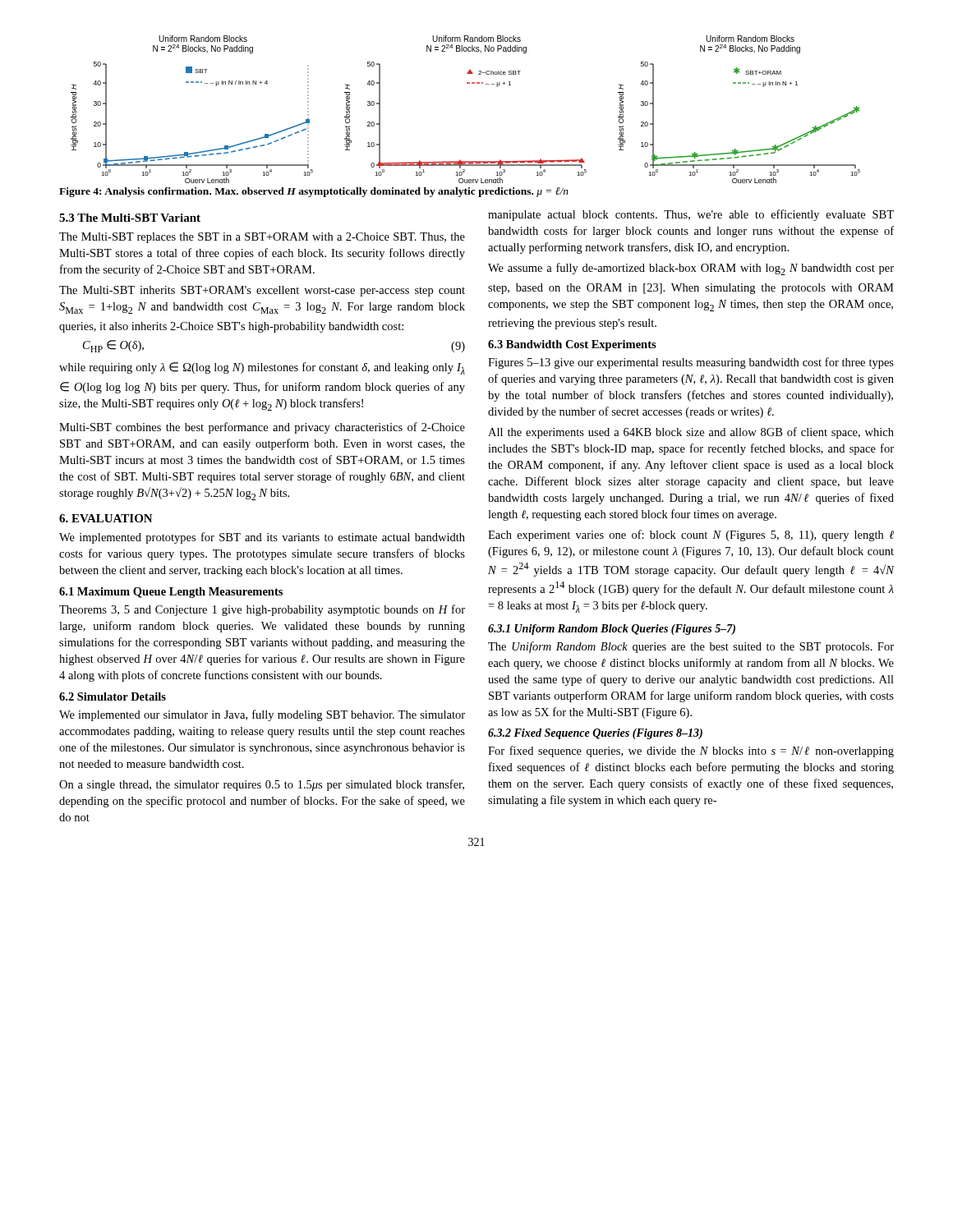Click the passage that begins "For fixed sequence queries, we divide the"

pos(691,776)
